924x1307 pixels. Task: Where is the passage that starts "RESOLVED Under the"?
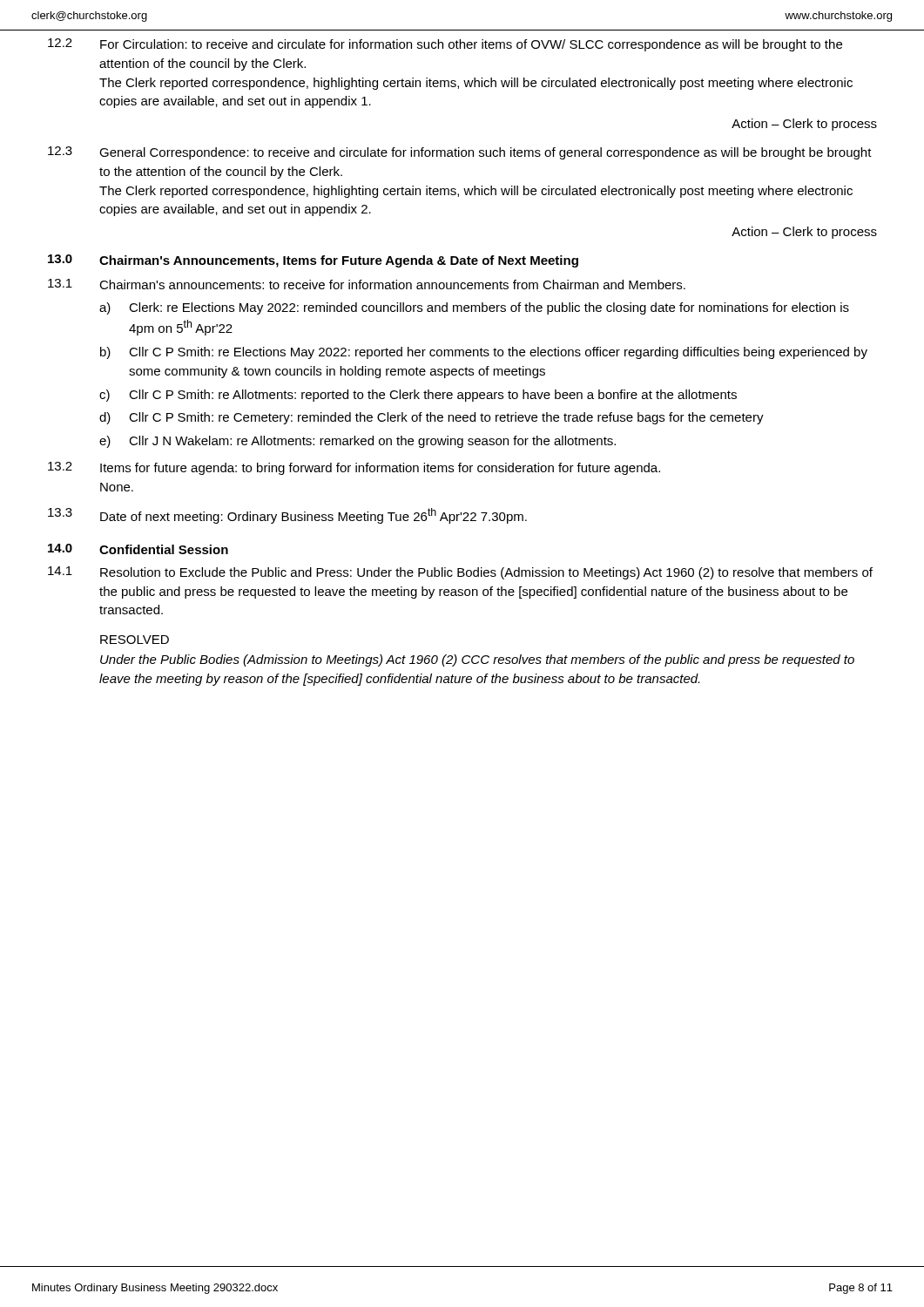488,660
